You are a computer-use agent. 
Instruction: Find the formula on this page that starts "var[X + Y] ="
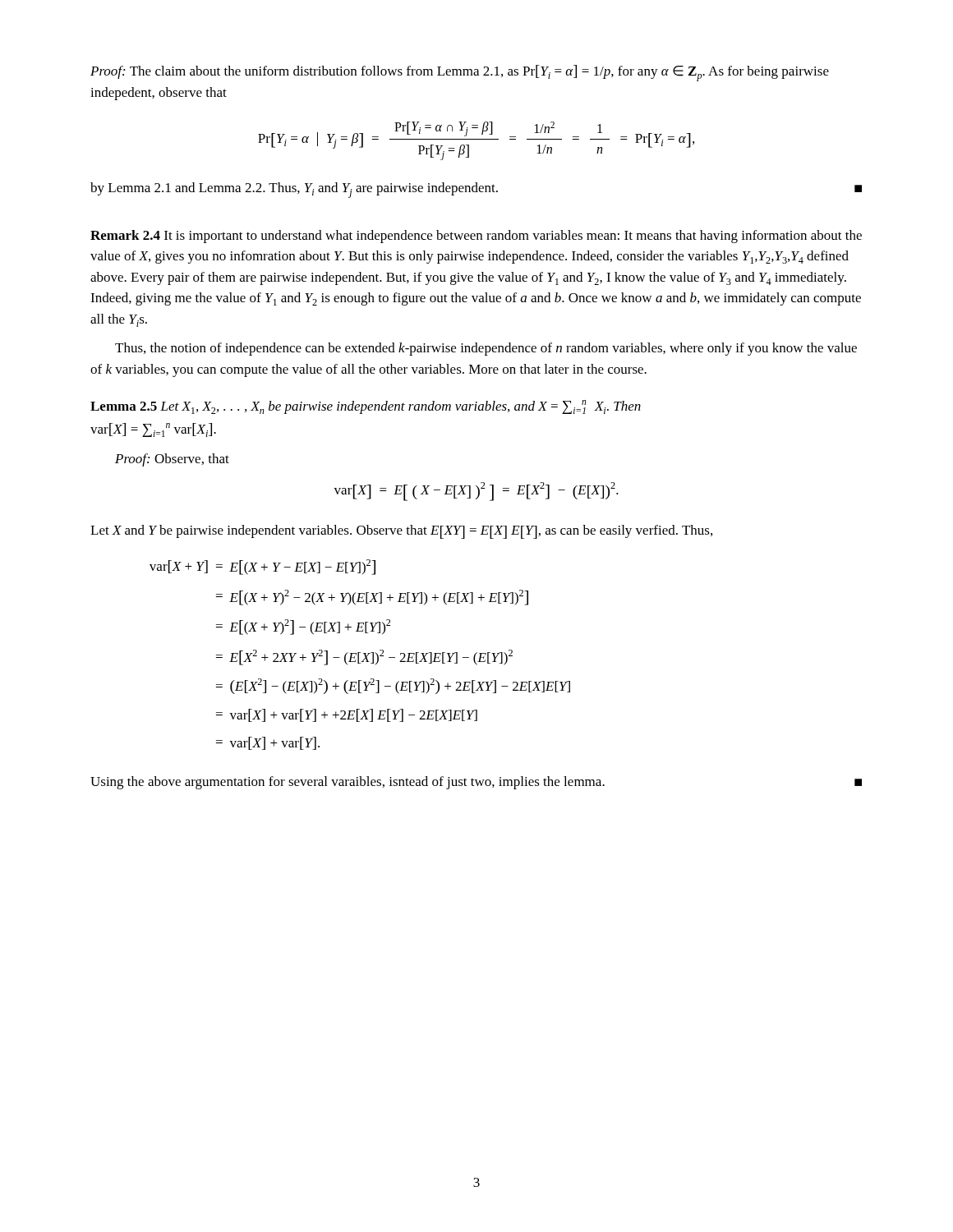(x=357, y=654)
